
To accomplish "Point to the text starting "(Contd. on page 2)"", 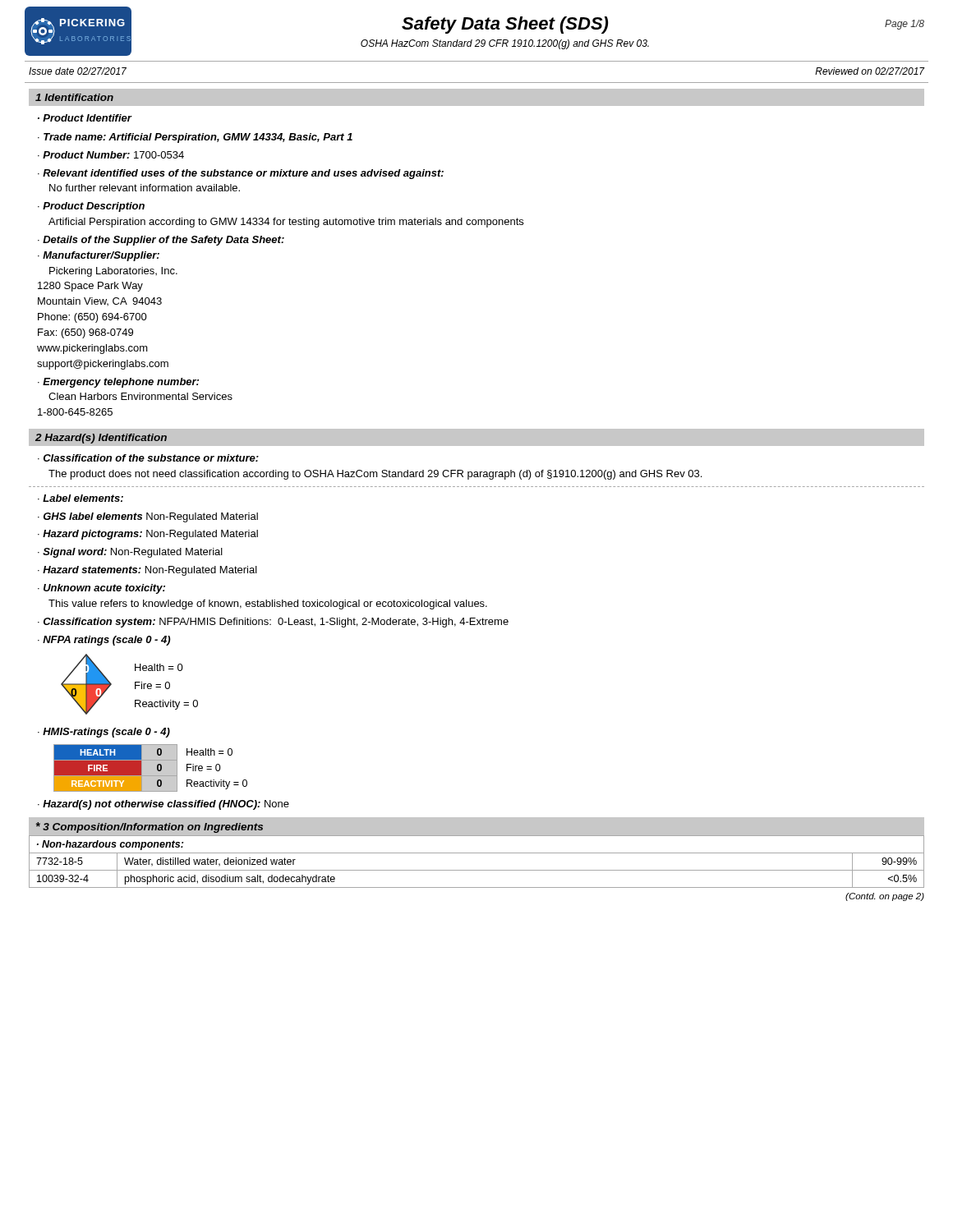I will pos(885,896).
